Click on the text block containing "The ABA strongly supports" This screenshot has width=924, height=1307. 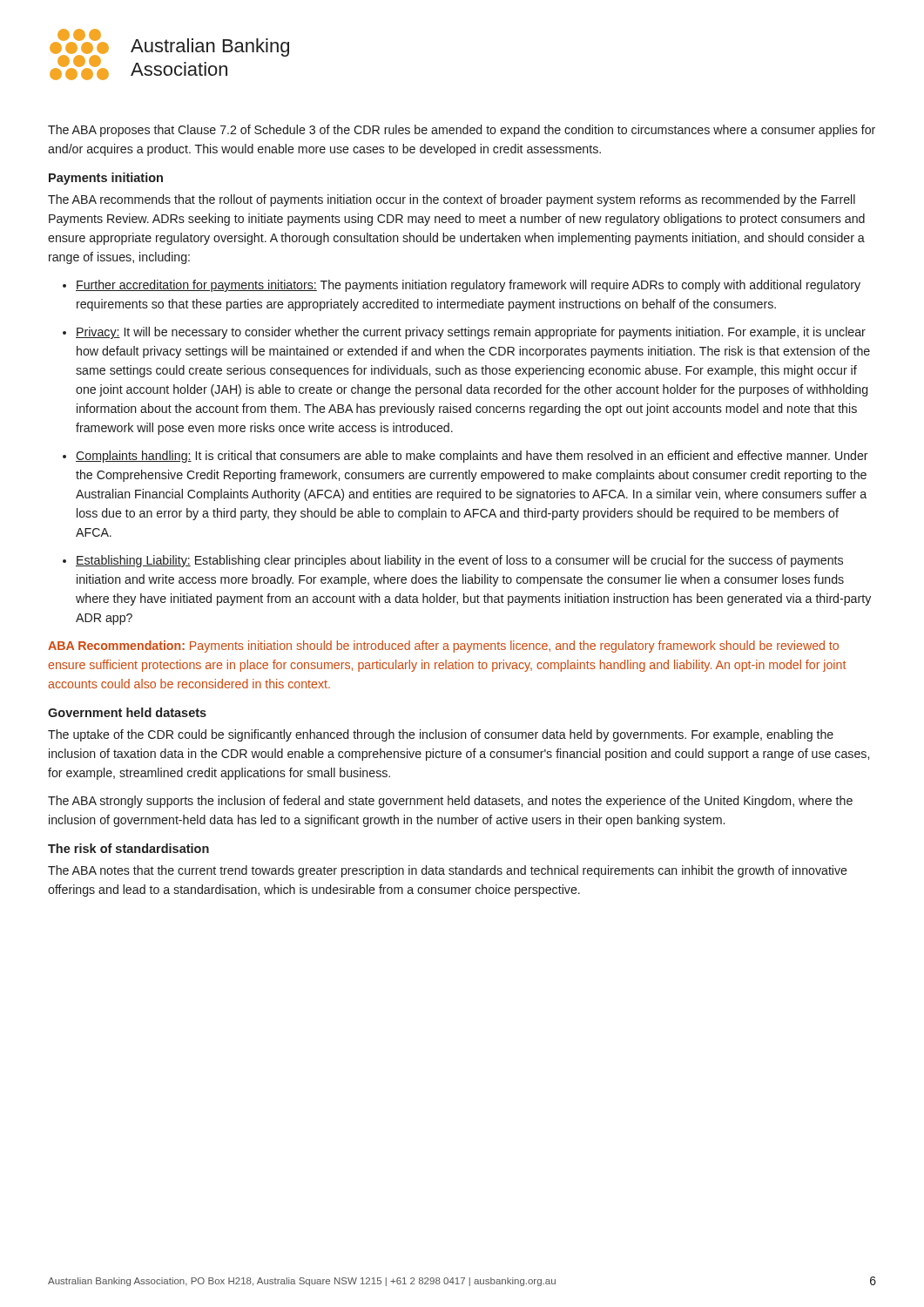point(450,810)
